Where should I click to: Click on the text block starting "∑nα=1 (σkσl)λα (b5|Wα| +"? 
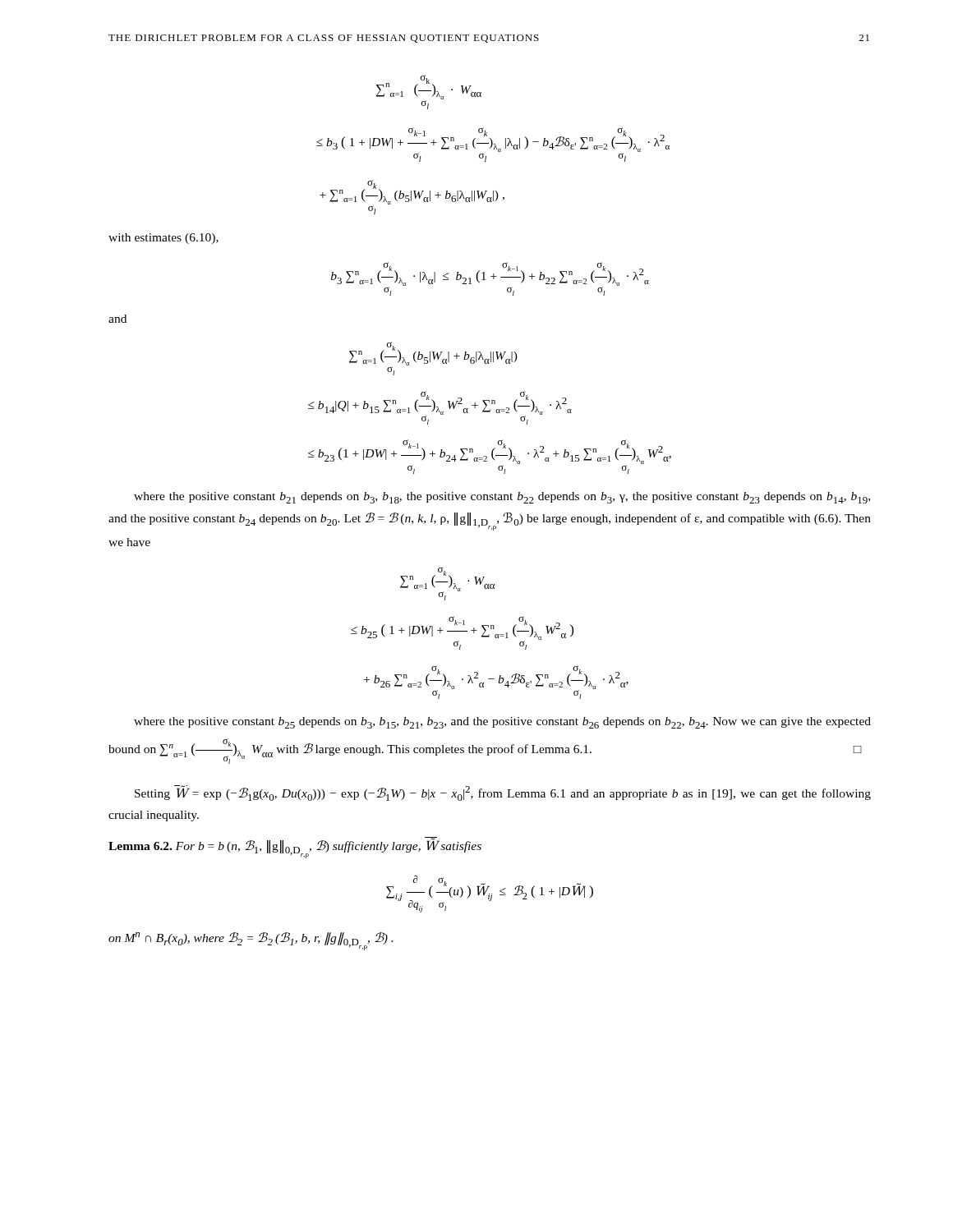coord(490,406)
